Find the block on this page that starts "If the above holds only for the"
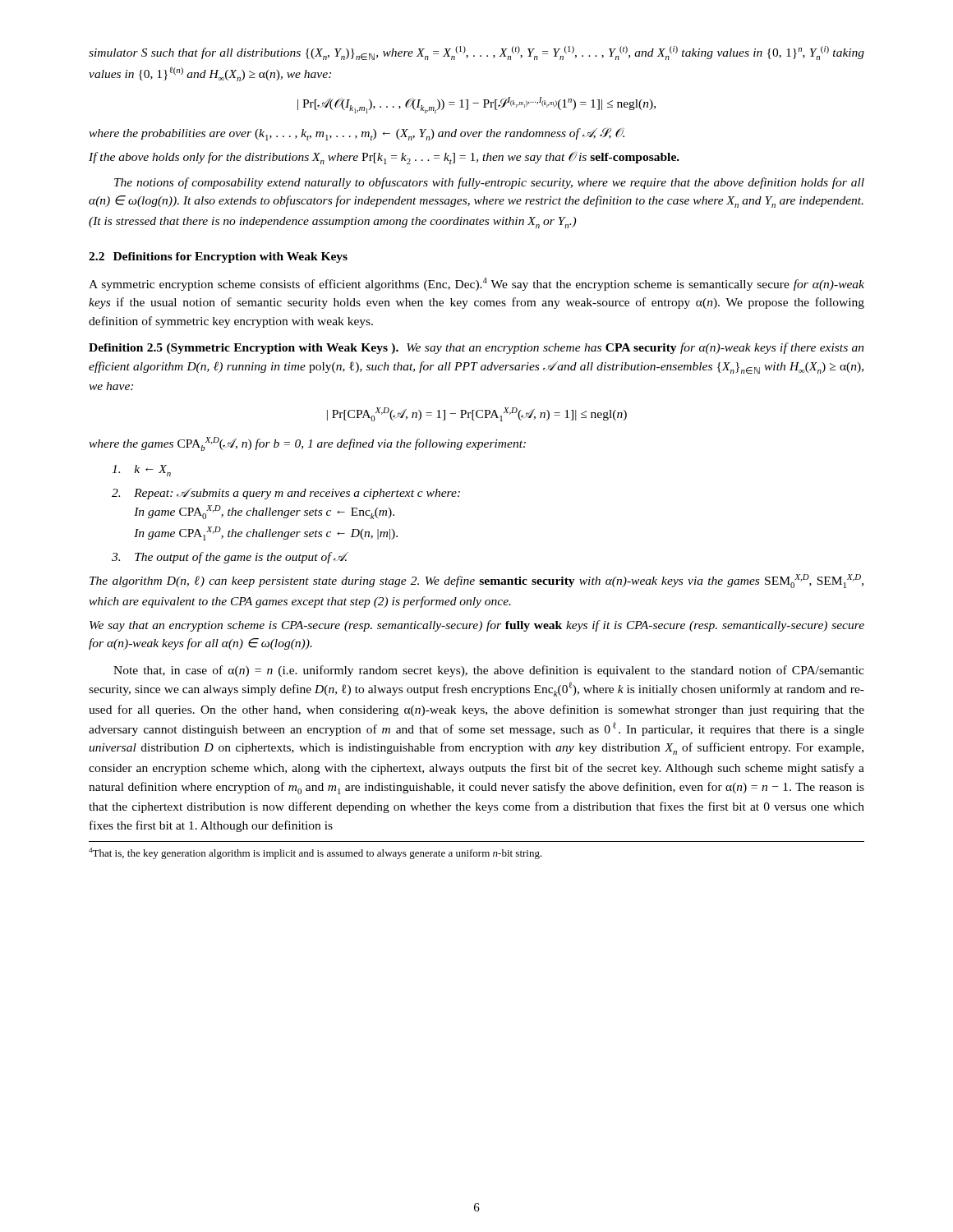 (384, 158)
